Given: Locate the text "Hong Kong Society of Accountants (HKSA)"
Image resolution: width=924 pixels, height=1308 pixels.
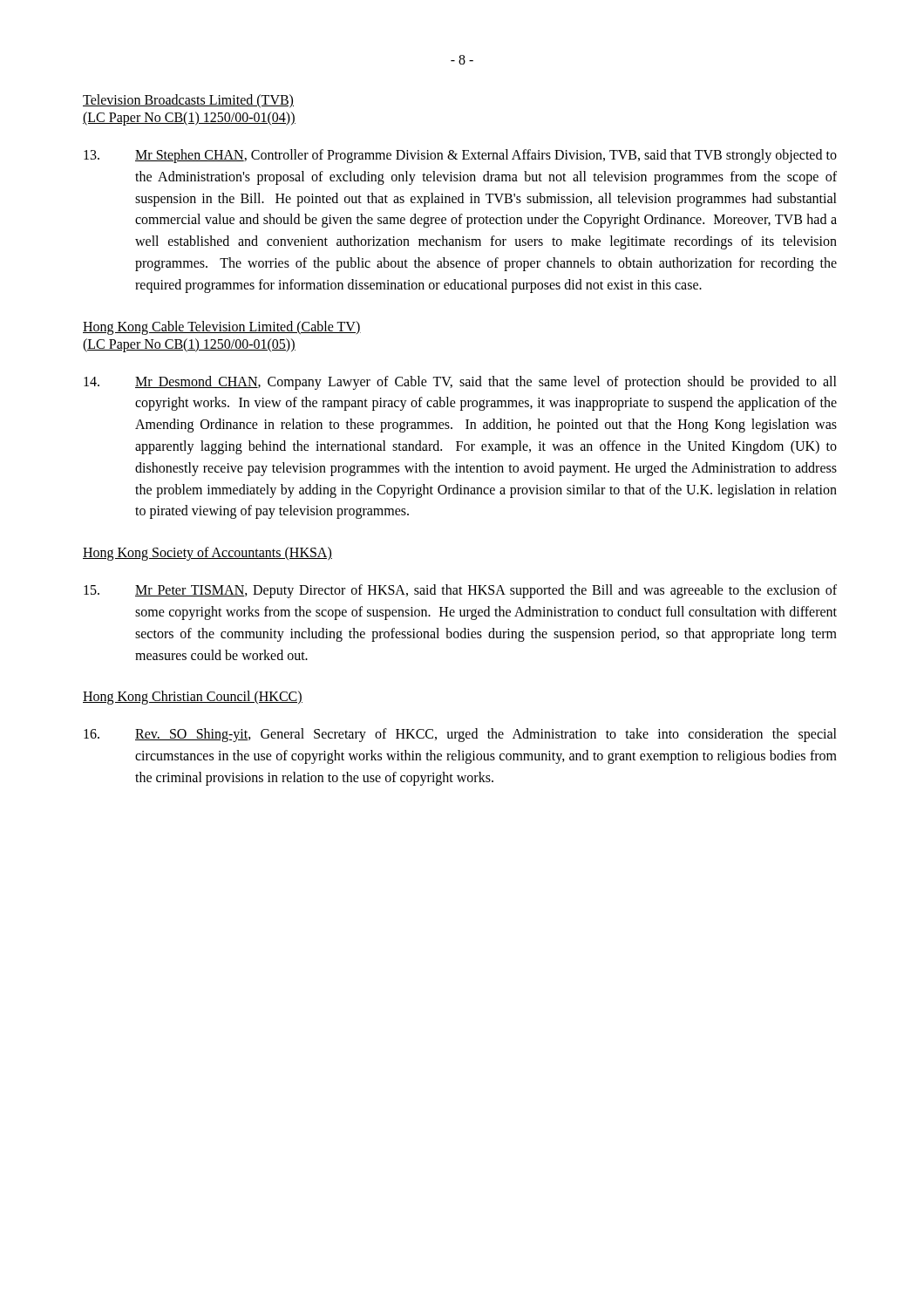Looking at the screenshot, I should [207, 554].
